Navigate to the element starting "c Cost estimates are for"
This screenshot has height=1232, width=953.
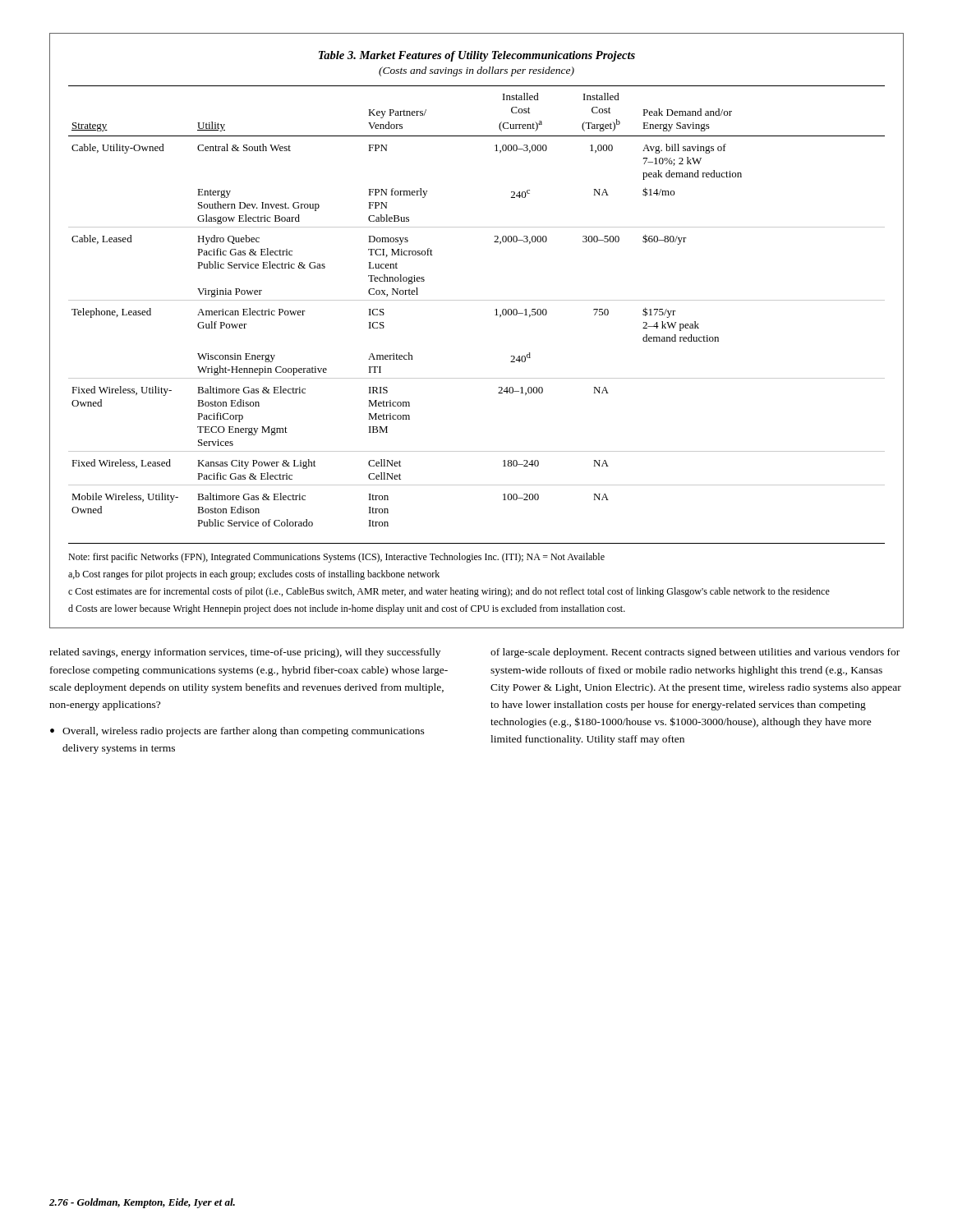pos(449,592)
